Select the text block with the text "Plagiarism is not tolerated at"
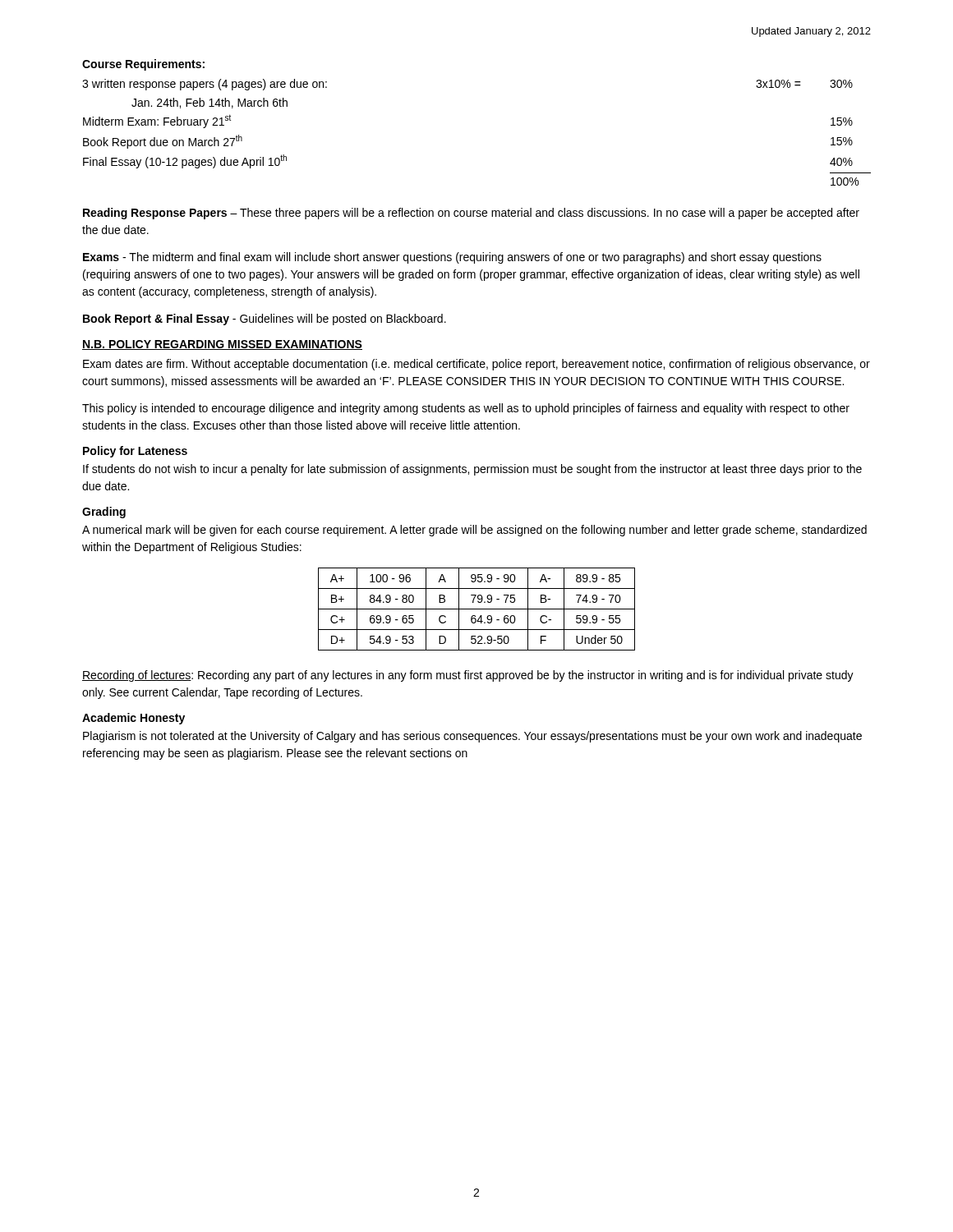953x1232 pixels. coord(472,744)
